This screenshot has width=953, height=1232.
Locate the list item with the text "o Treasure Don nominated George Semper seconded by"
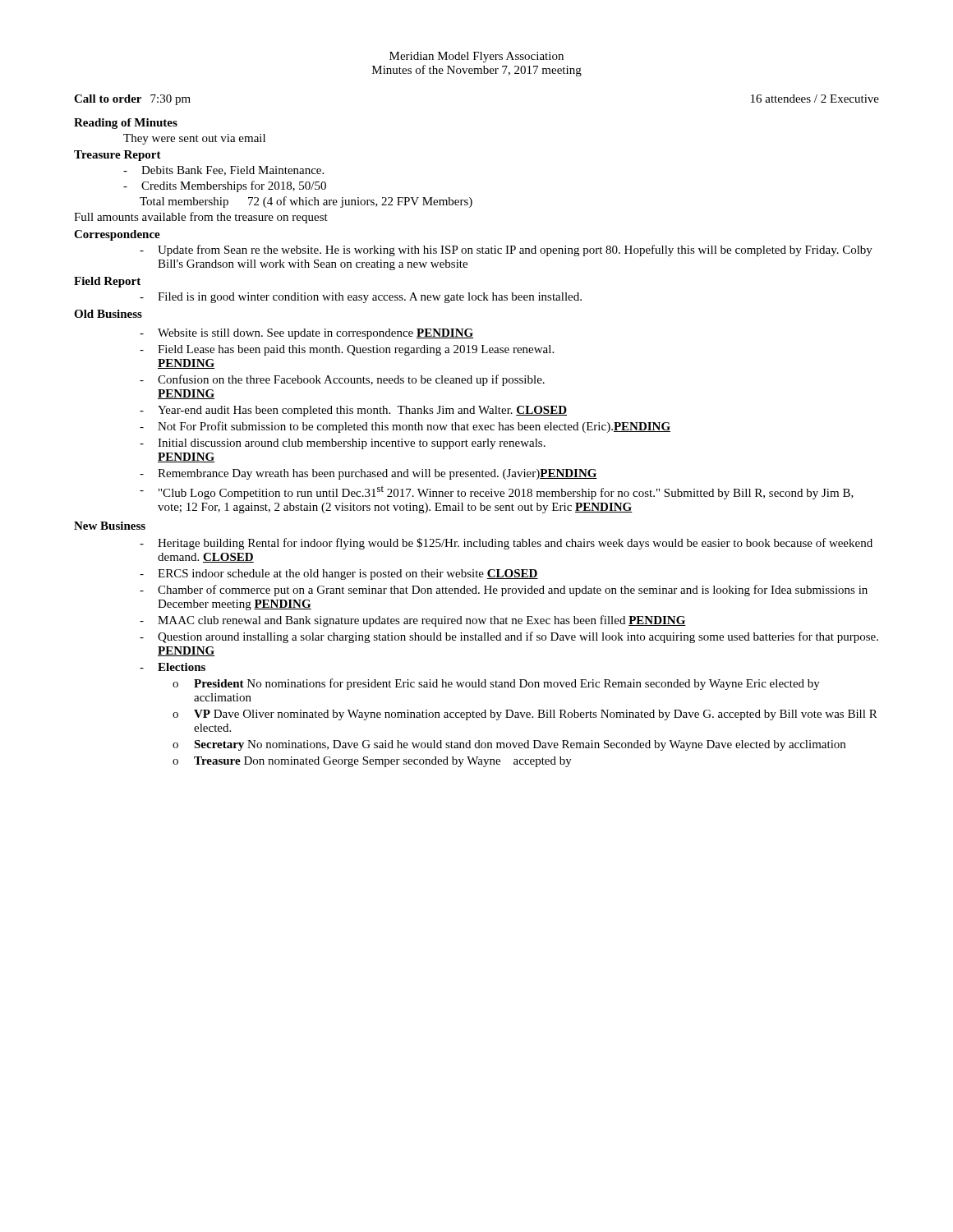pos(372,761)
